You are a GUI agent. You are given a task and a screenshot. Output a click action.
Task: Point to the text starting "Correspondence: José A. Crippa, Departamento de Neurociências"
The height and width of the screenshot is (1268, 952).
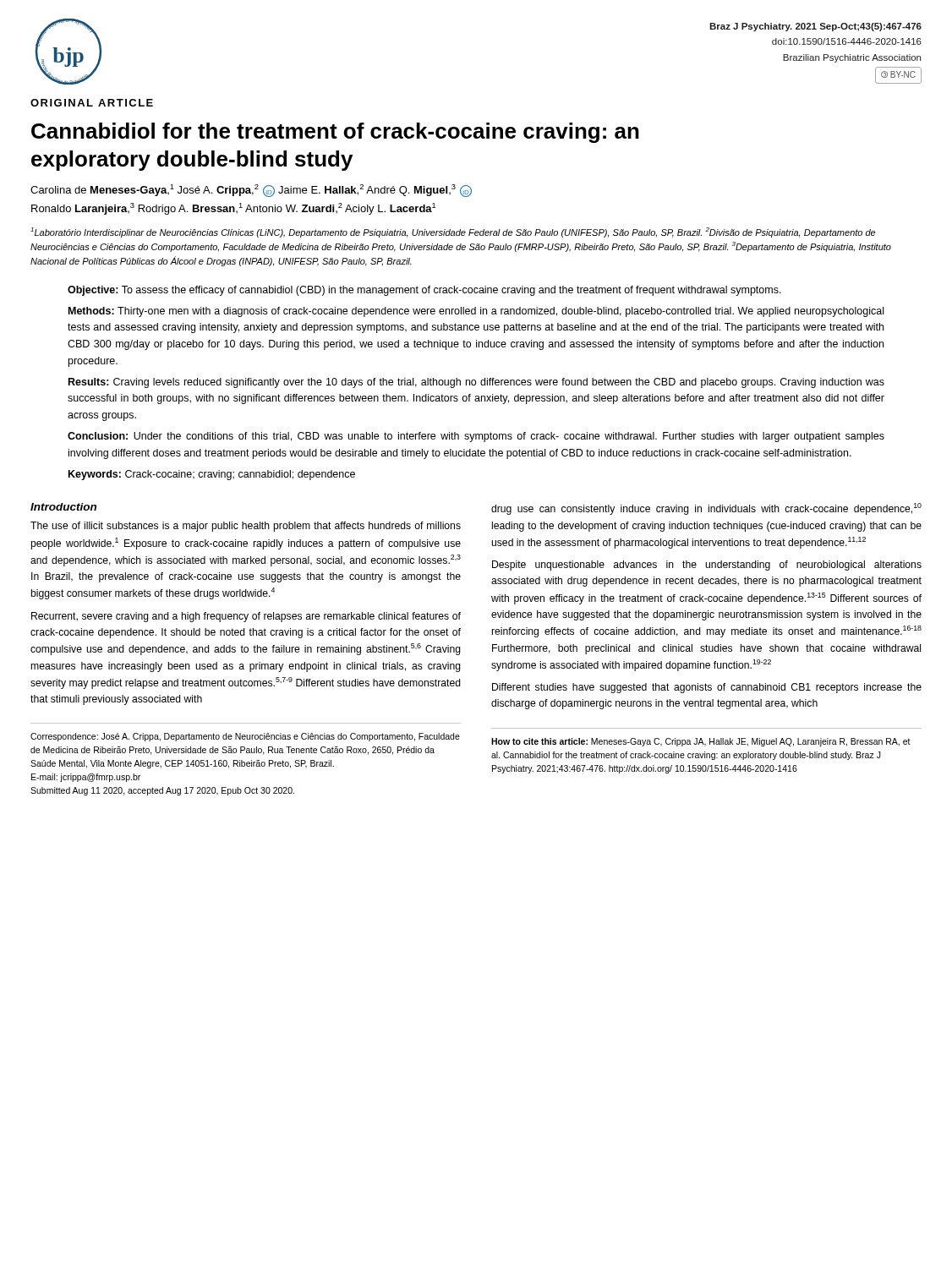click(x=245, y=764)
